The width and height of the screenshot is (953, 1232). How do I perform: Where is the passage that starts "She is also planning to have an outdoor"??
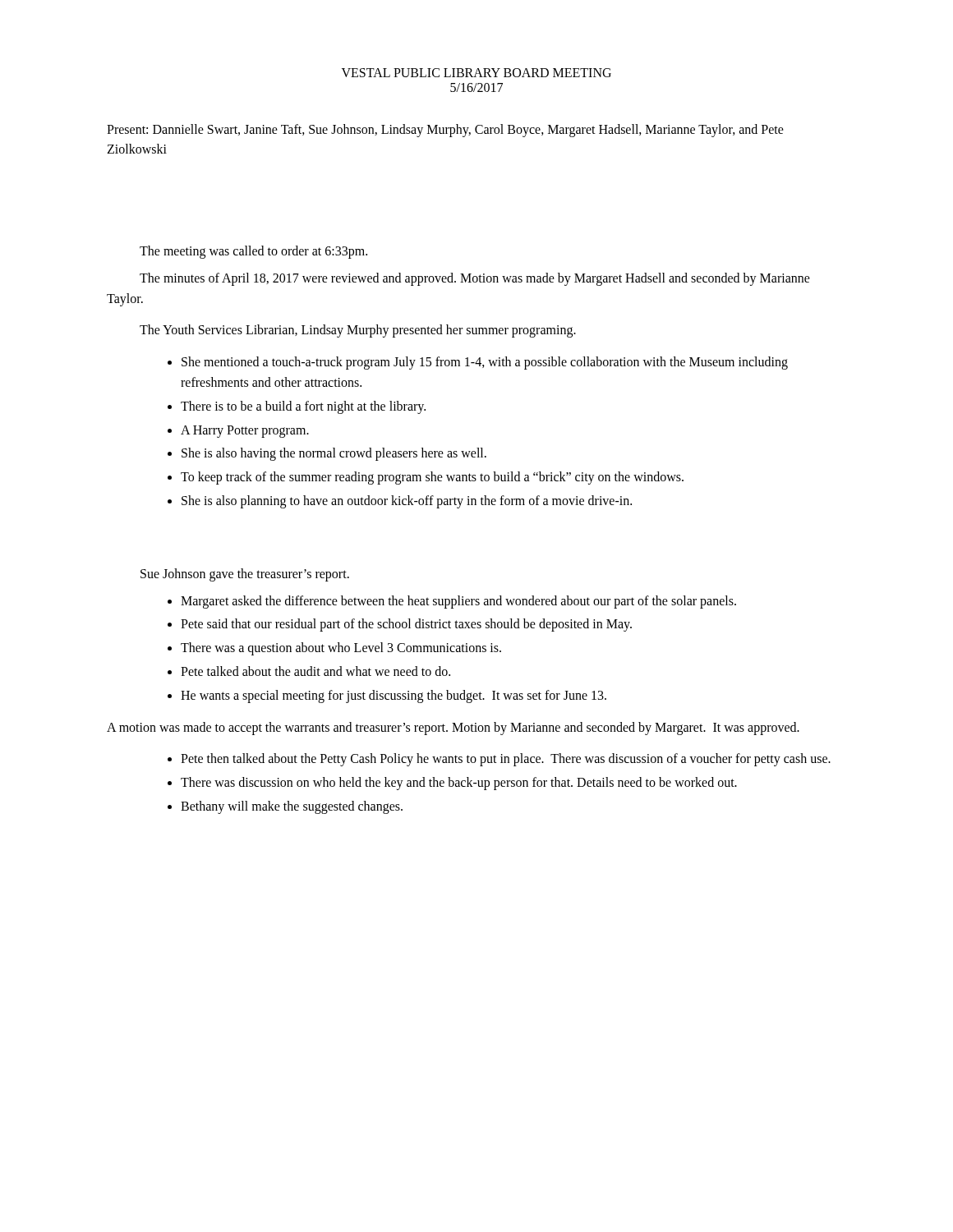[x=407, y=501]
